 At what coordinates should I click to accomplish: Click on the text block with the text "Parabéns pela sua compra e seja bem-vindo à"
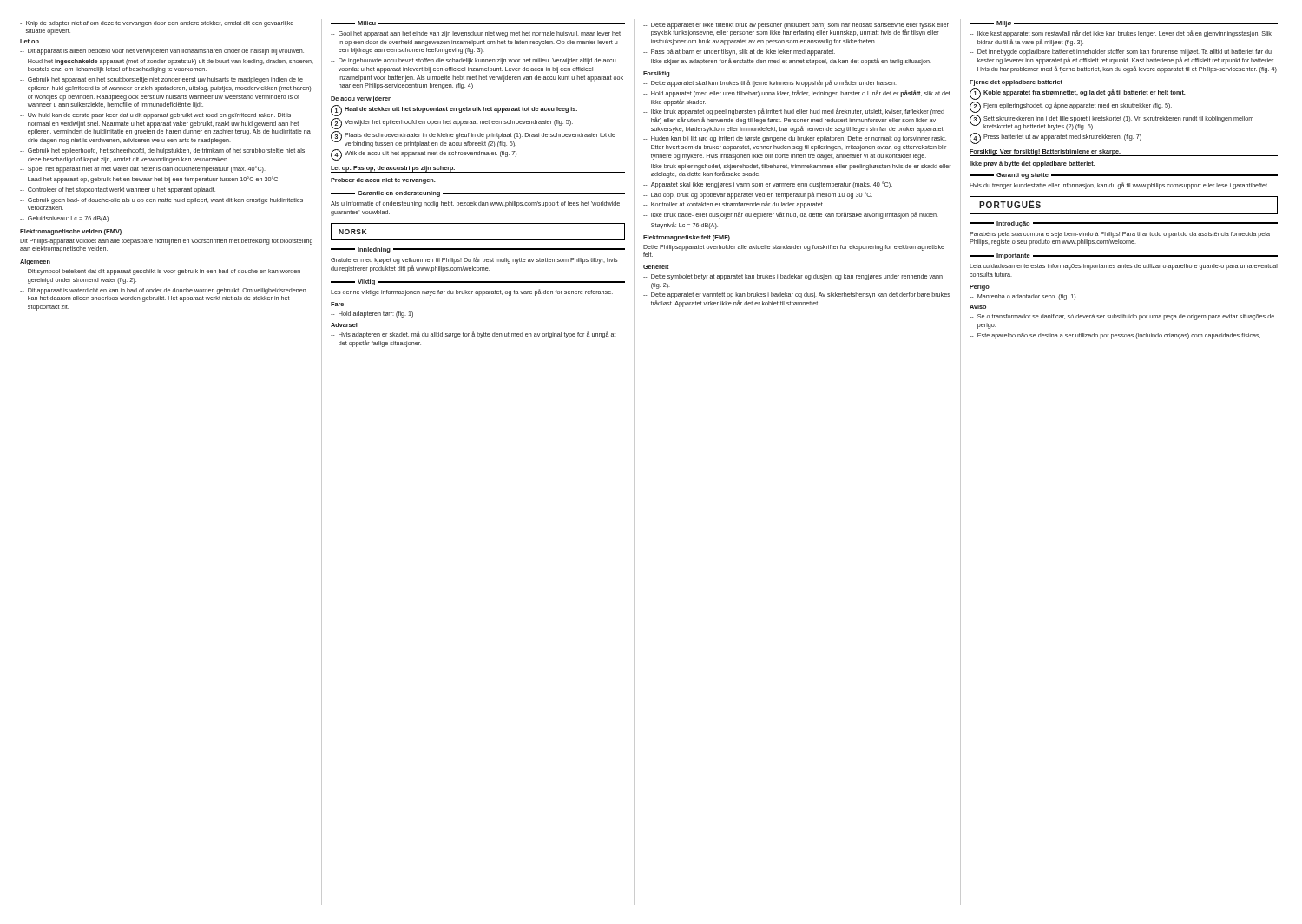(x=1124, y=238)
